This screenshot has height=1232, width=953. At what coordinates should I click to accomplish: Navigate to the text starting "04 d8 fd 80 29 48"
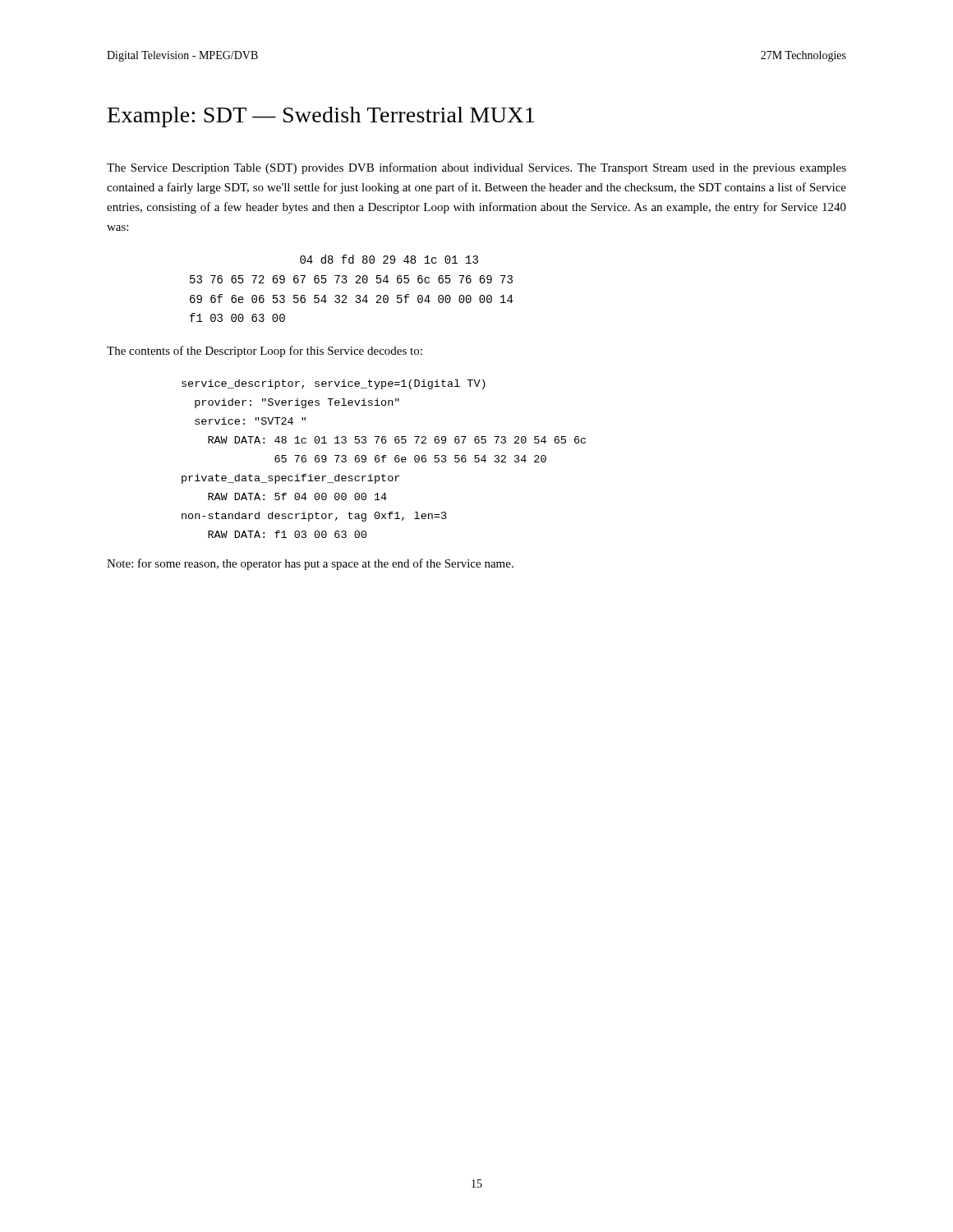pyautogui.click(x=351, y=290)
